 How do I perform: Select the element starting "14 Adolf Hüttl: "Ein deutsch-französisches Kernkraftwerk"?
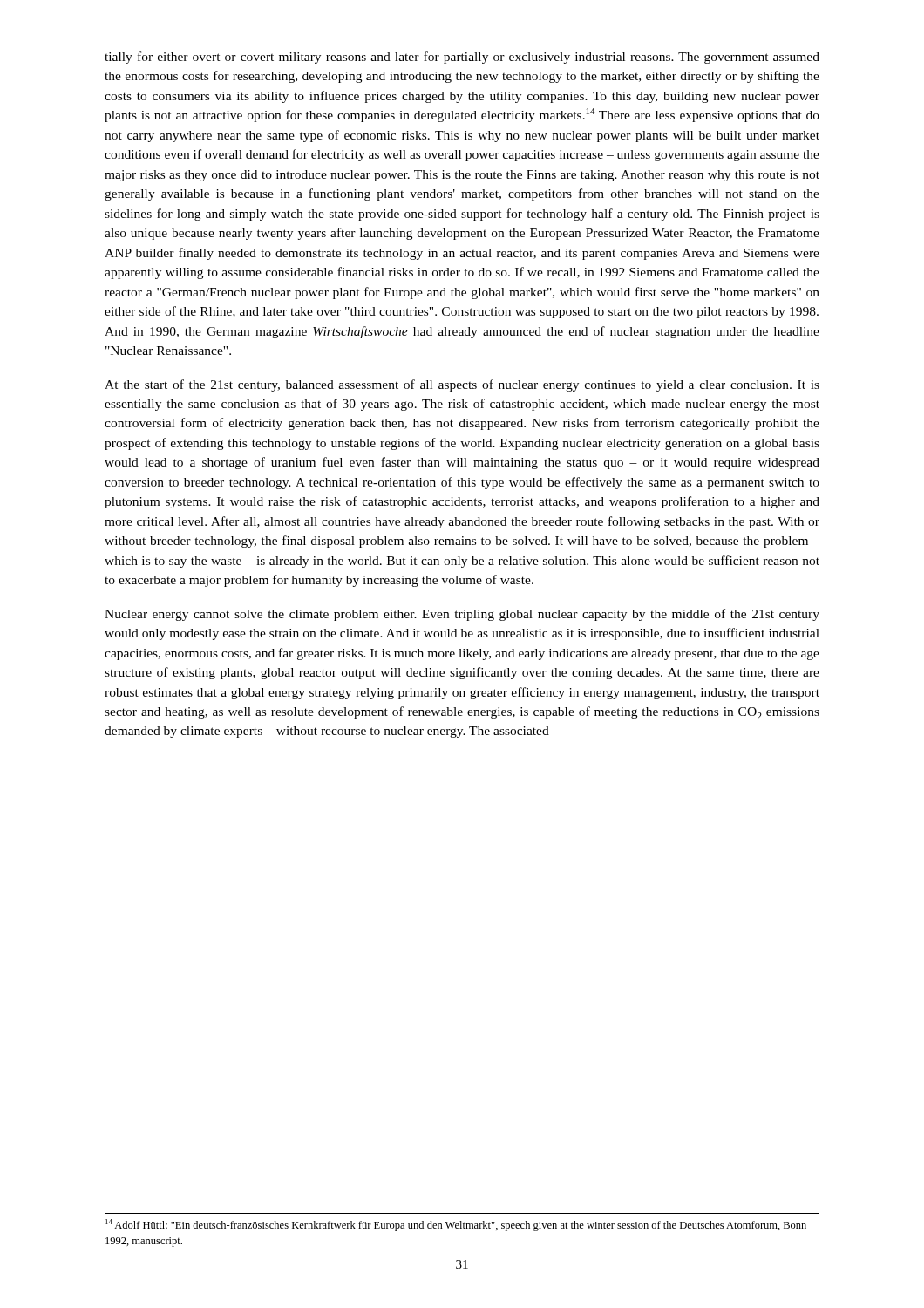click(456, 1232)
